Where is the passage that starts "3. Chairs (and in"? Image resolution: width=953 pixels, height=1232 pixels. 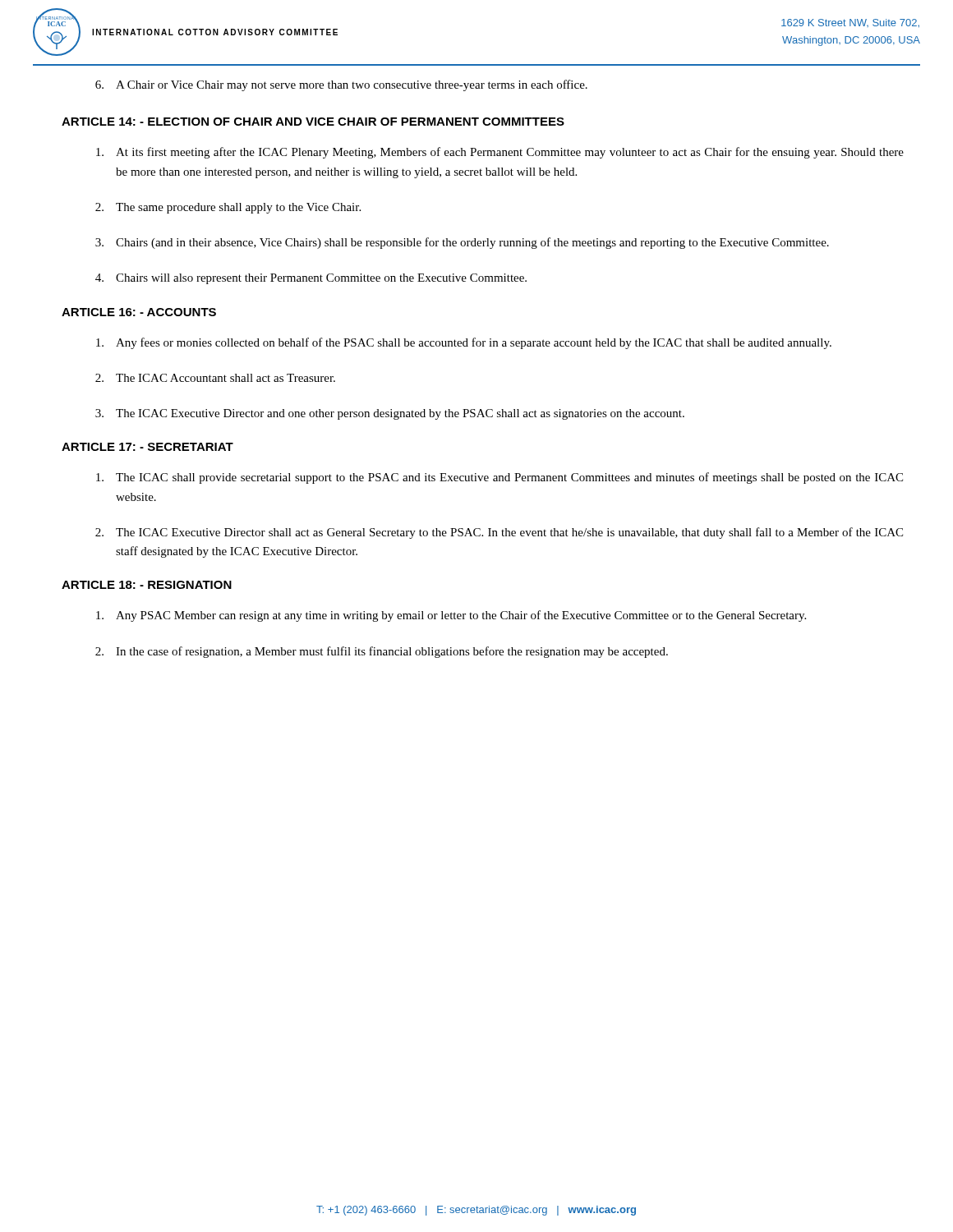coord(495,243)
